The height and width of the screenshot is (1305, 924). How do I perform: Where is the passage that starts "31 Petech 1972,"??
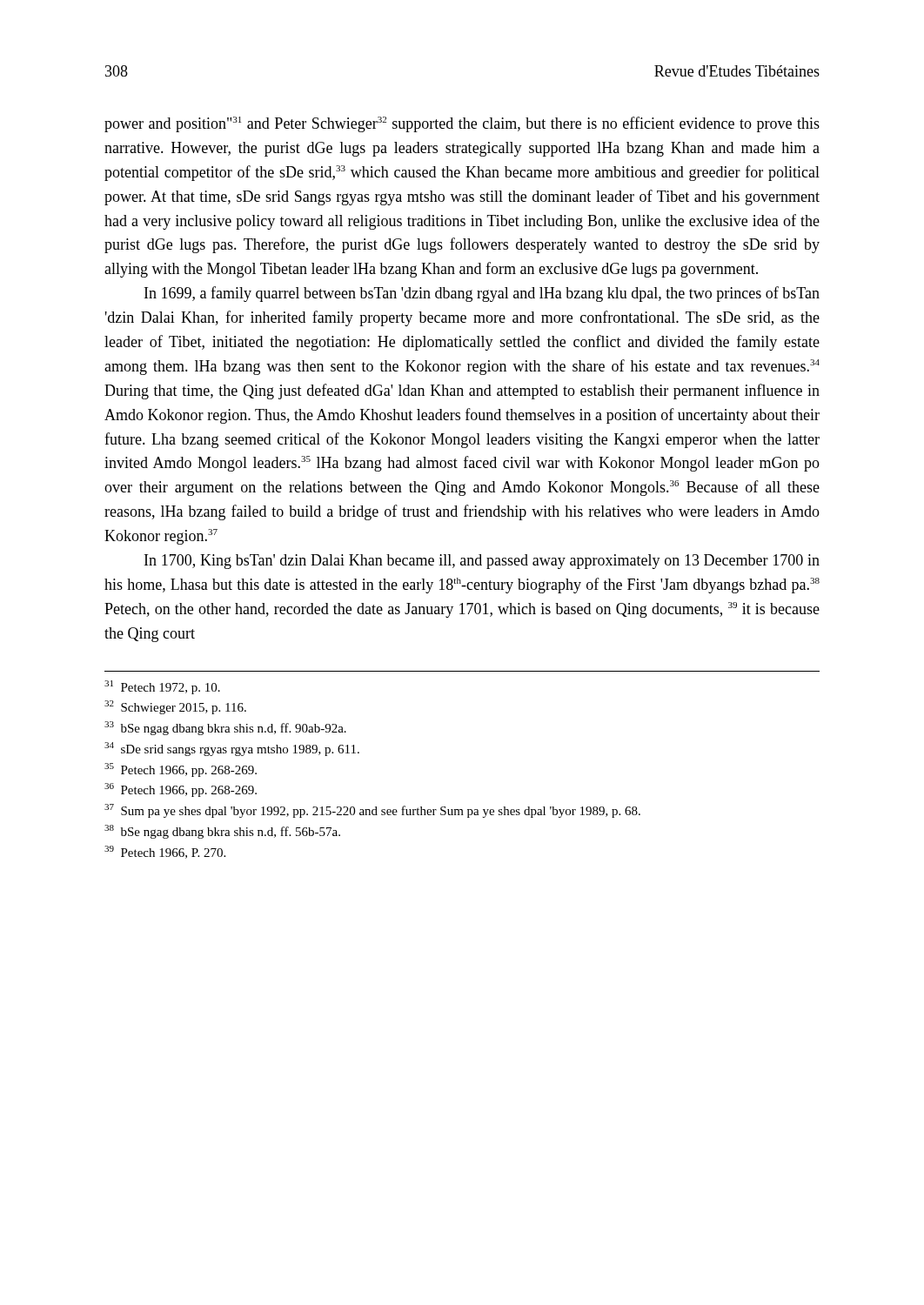click(162, 686)
